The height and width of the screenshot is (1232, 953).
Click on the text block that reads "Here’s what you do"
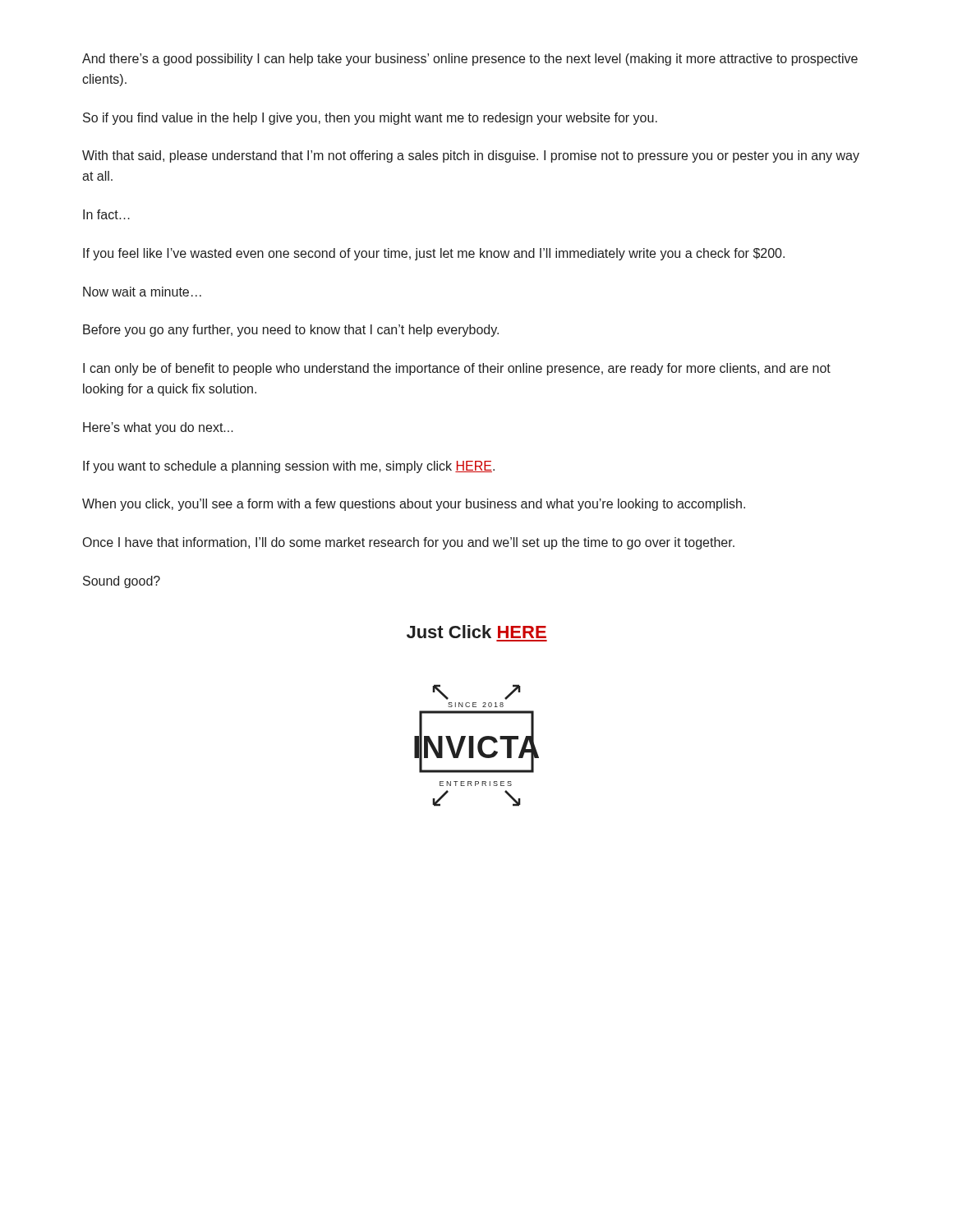coord(158,427)
